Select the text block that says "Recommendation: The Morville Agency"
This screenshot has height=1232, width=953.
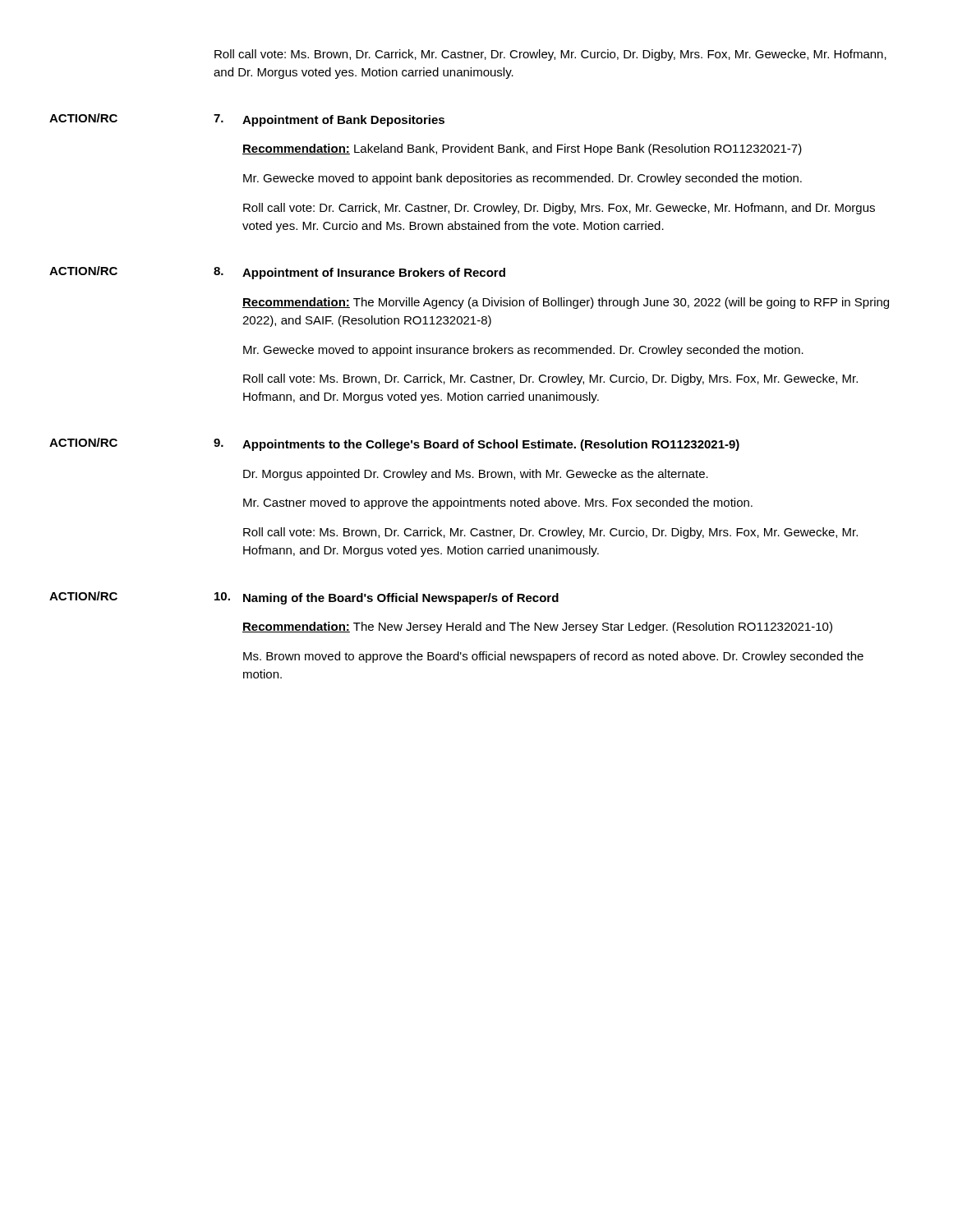coord(573,349)
